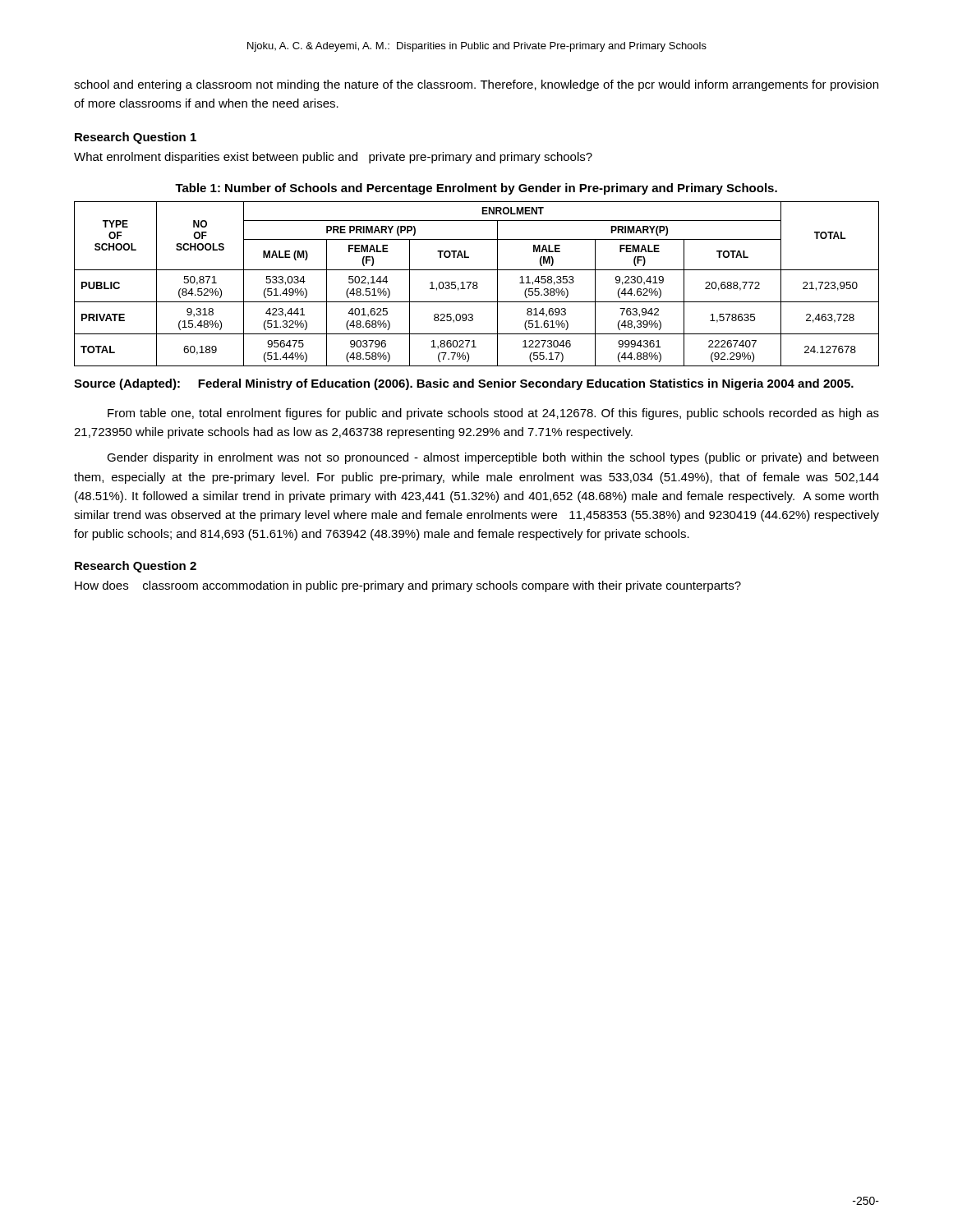Select the element starting "How does classroom accommodation in public pre-primary and"
This screenshot has height=1232, width=953.
(408, 585)
